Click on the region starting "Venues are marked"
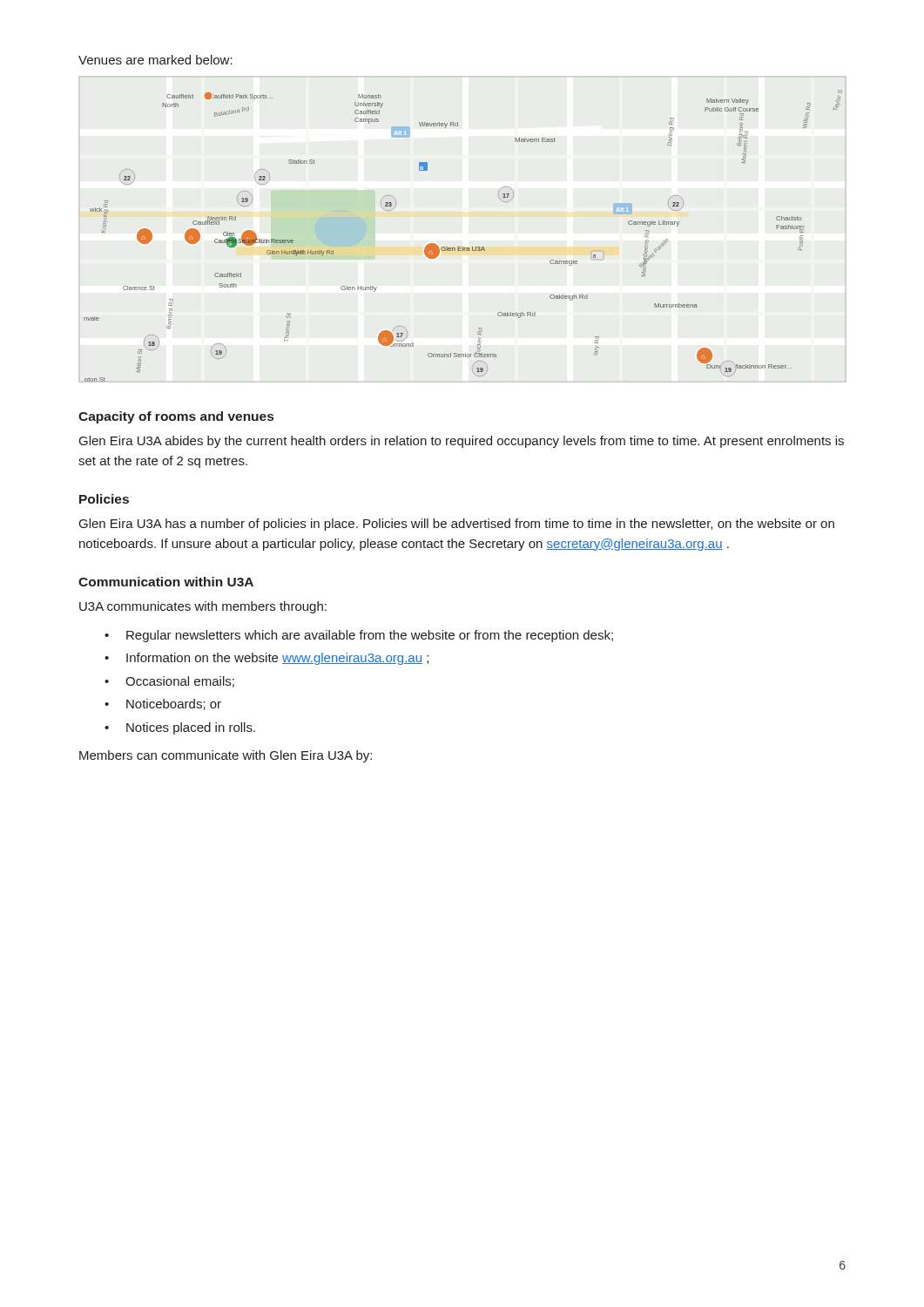 [x=156, y=60]
